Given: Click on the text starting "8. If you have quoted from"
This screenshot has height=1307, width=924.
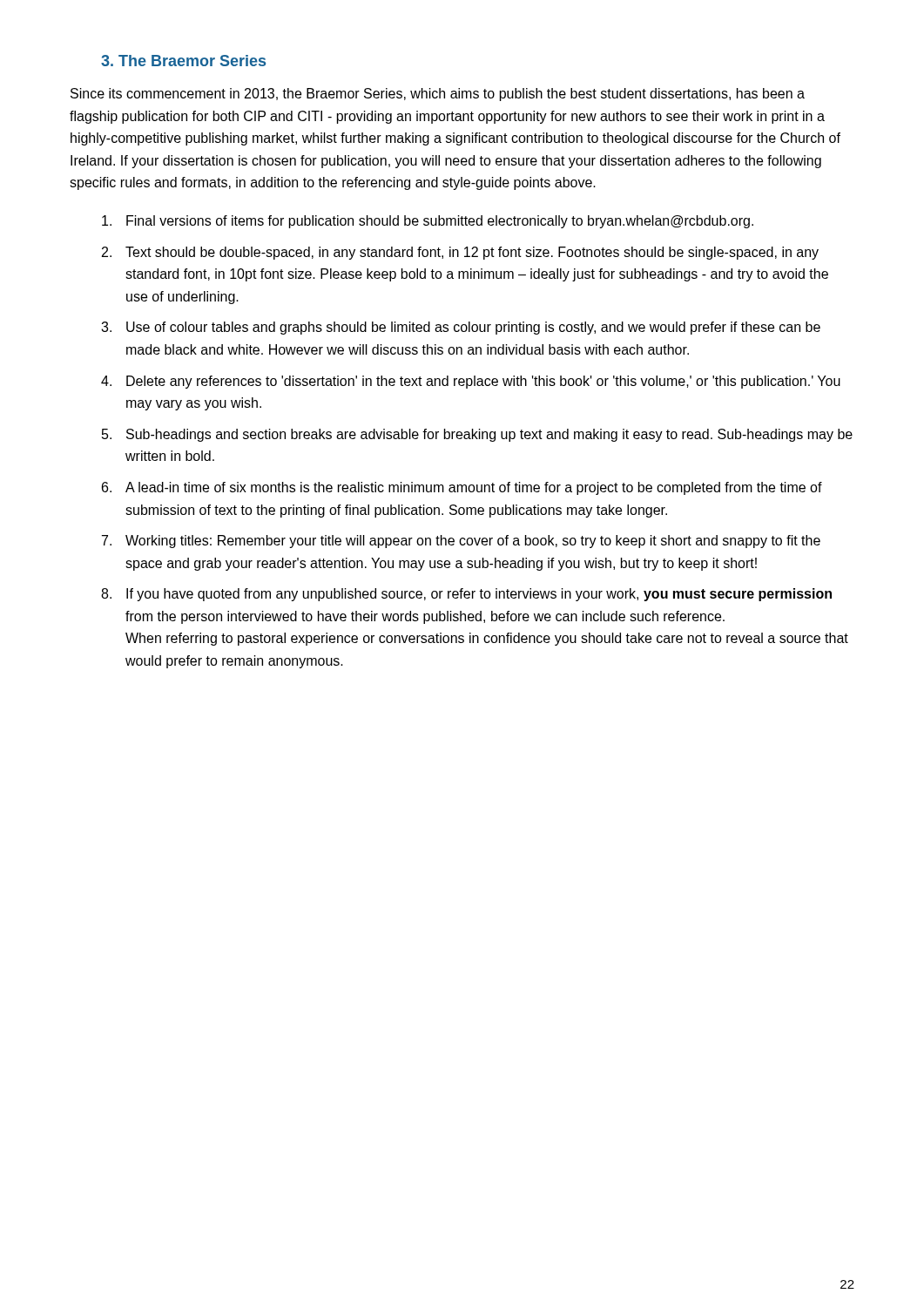Looking at the screenshot, I should (x=478, y=628).
